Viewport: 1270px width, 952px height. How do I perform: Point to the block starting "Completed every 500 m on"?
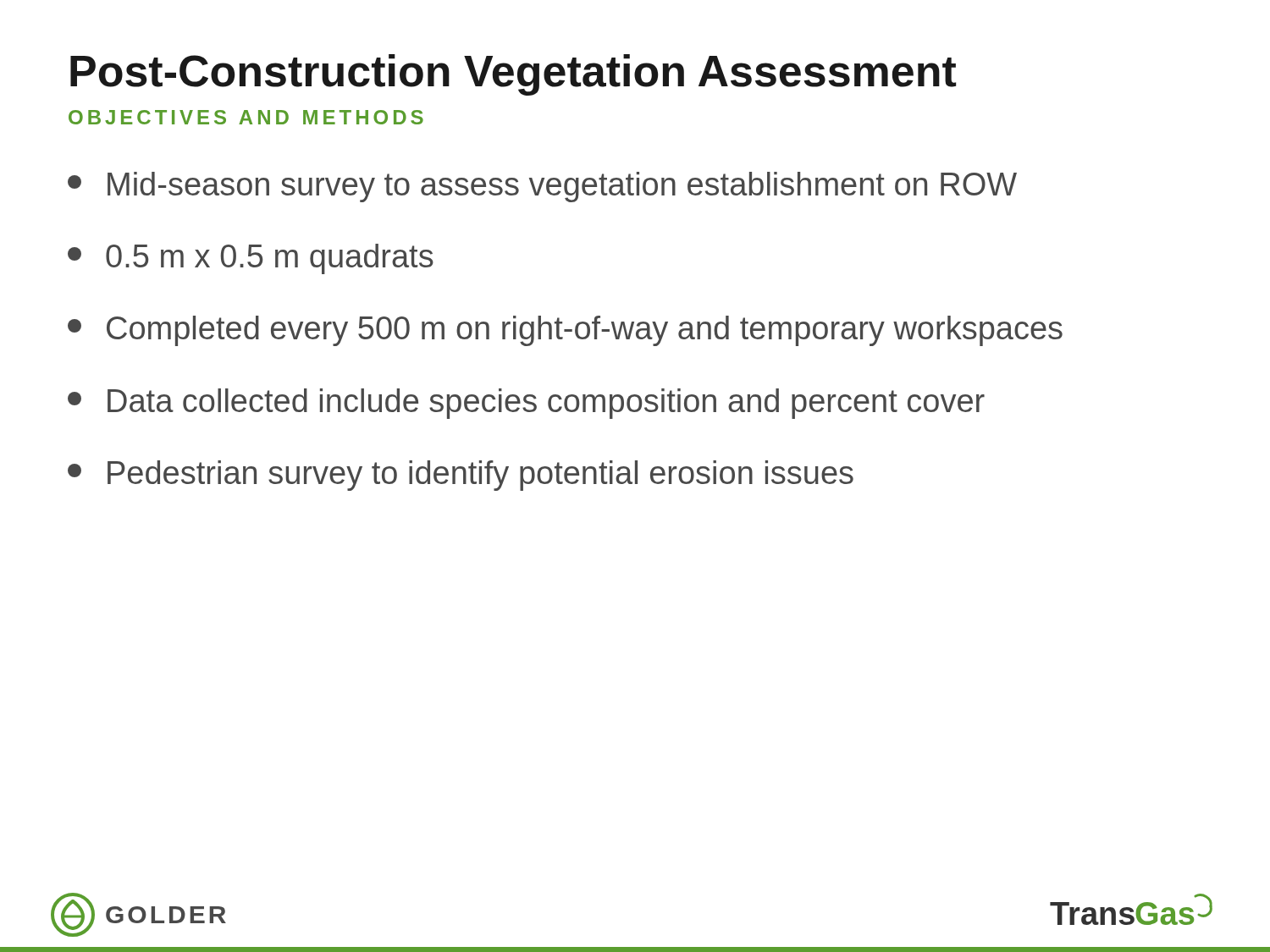(635, 329)
